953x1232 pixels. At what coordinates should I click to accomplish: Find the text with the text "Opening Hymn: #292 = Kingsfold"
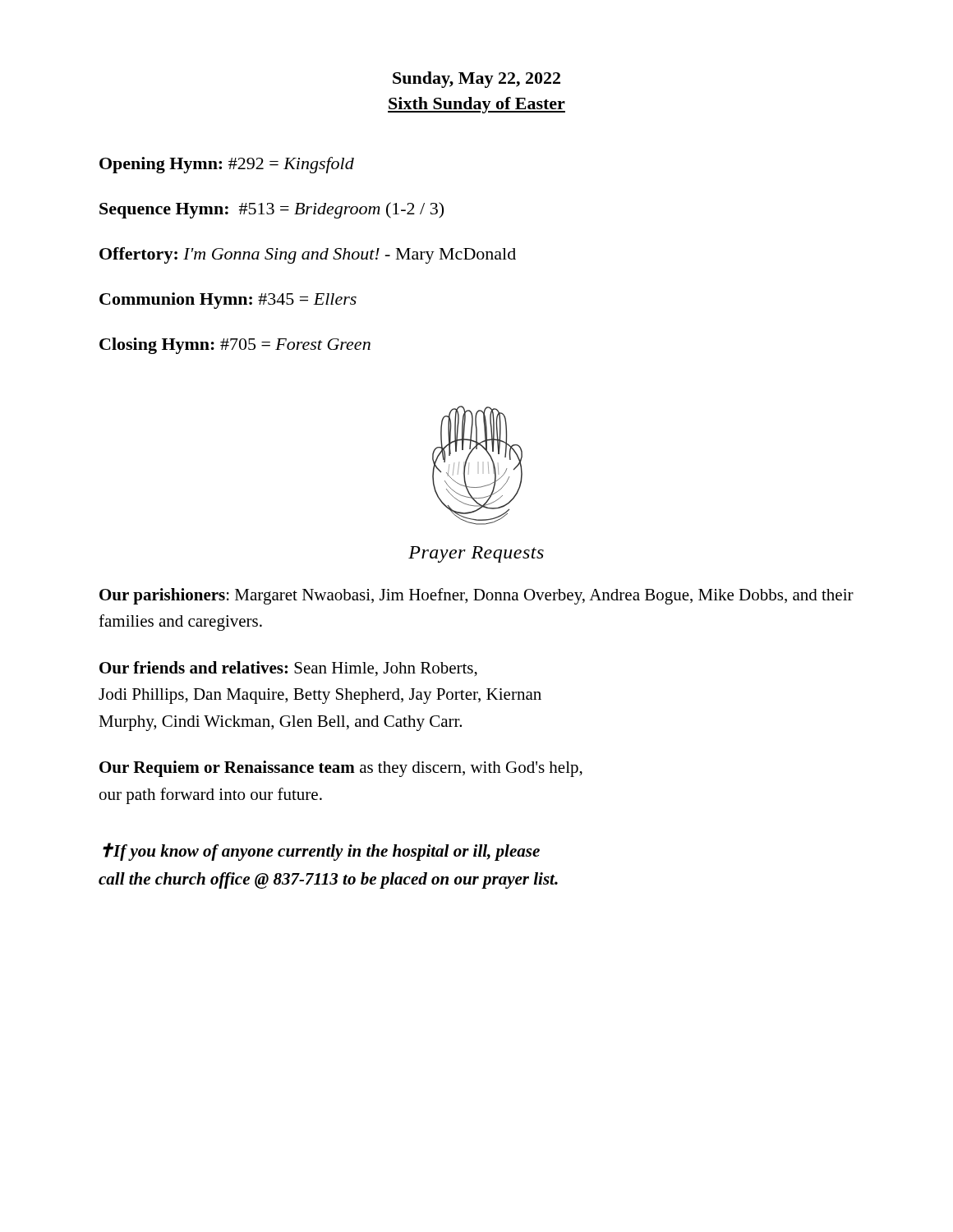(226, 163)
